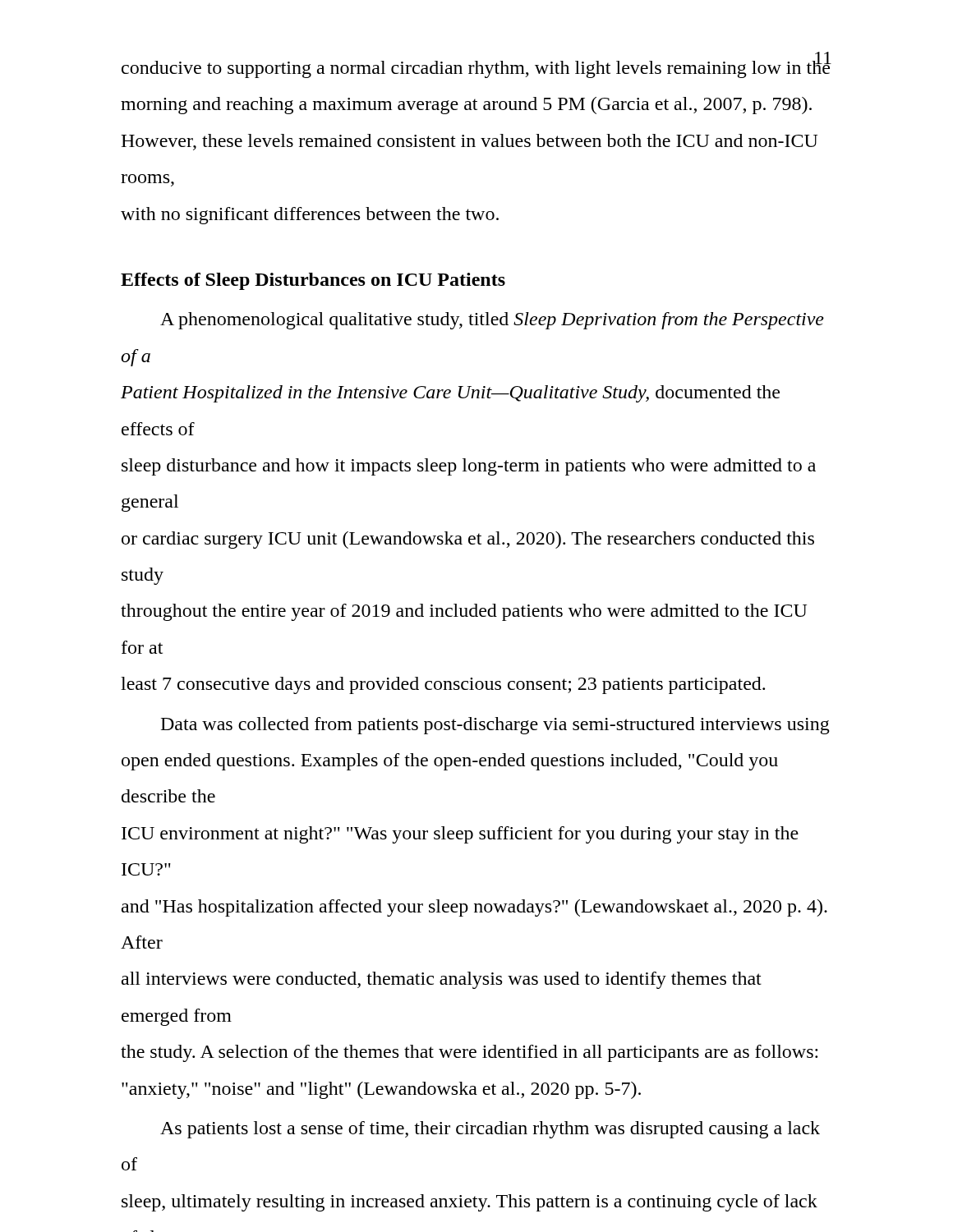
Task: Locate the text block that says "Data was collected from patients post-discharge via"
Action: tap(476, 906)
